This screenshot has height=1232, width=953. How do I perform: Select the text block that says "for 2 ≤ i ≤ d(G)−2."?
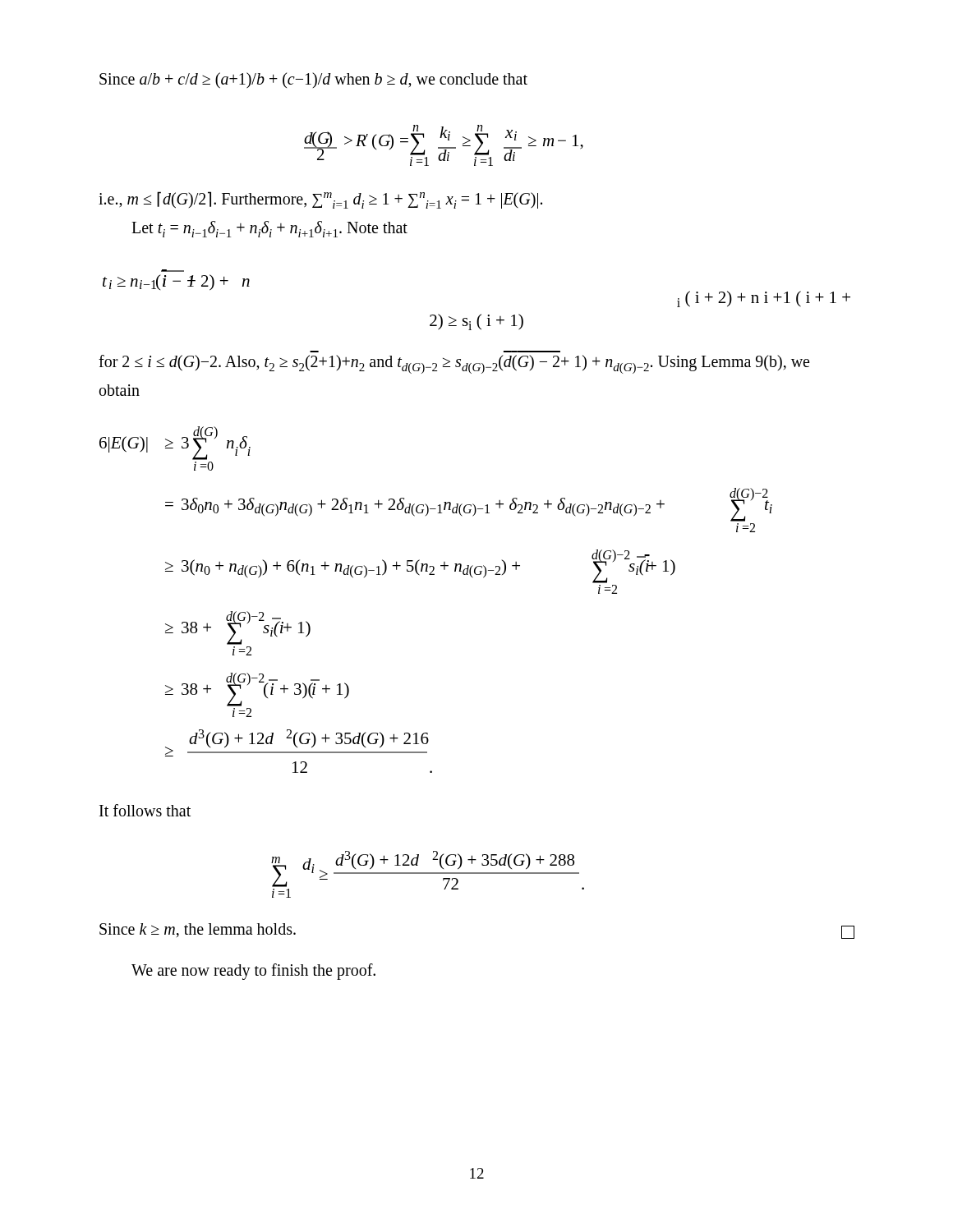(x=454, y=376)
